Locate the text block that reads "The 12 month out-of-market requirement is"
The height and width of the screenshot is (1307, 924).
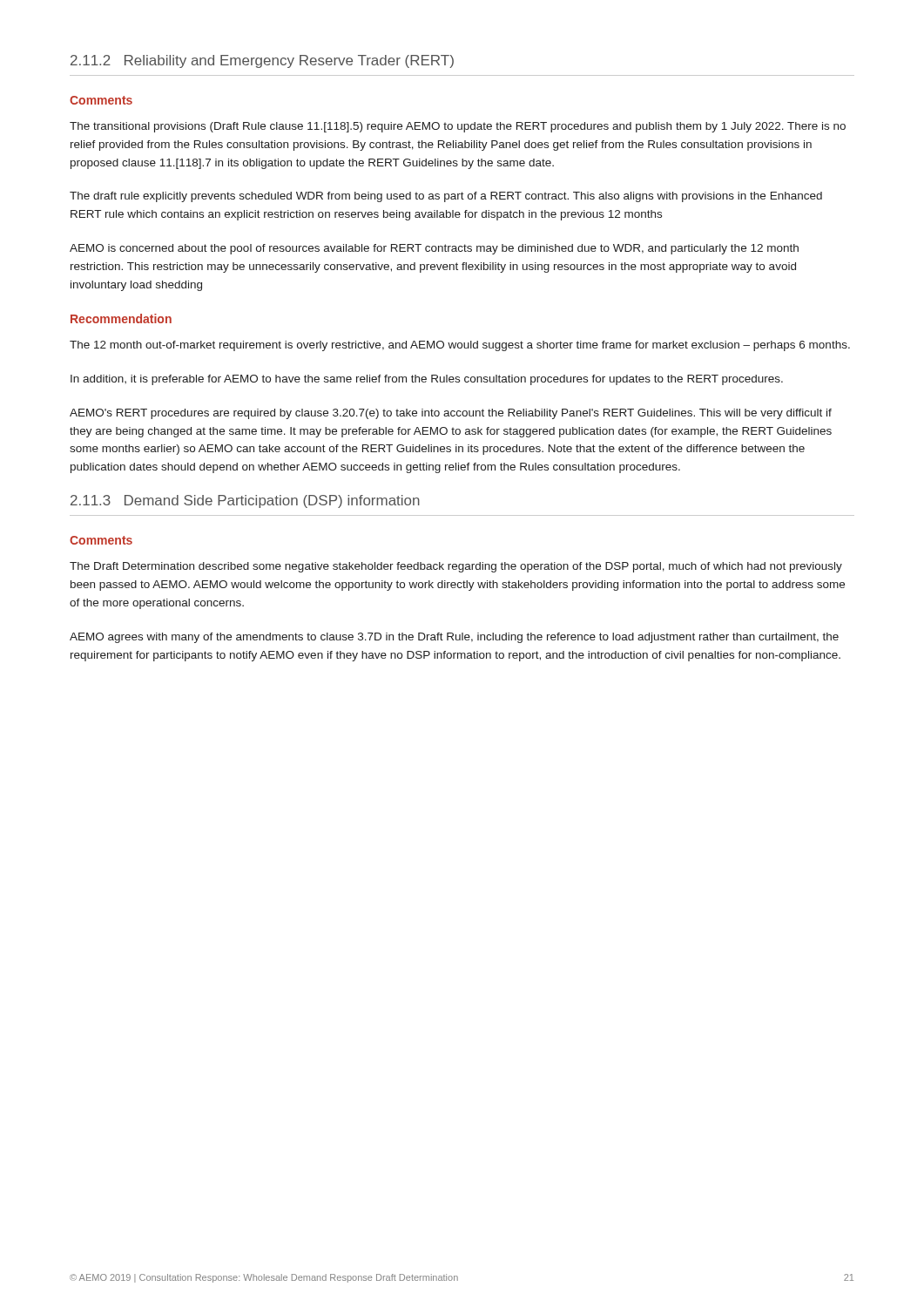point(462,345)
